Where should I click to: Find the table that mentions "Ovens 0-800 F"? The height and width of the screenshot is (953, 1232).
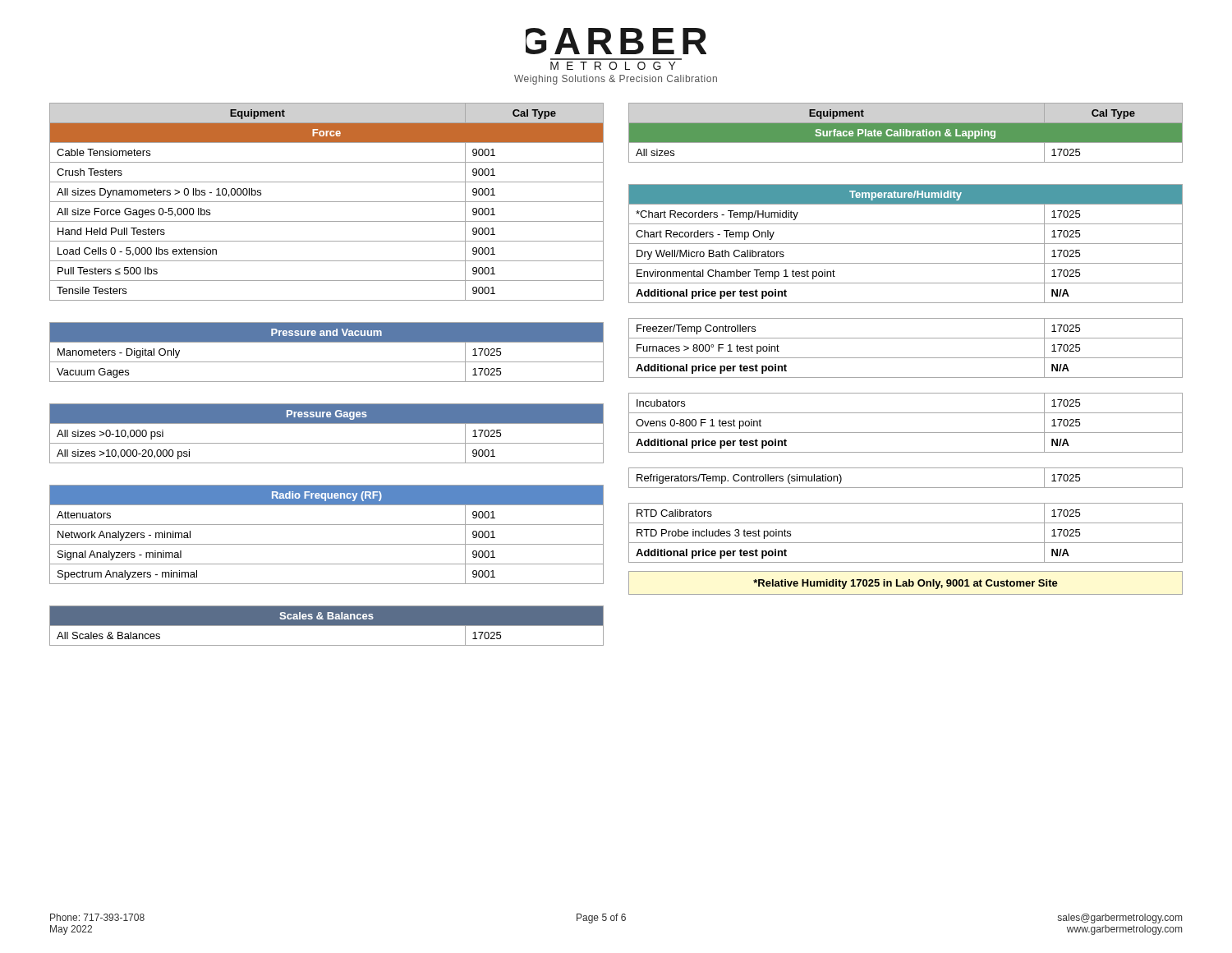point(906,373)
